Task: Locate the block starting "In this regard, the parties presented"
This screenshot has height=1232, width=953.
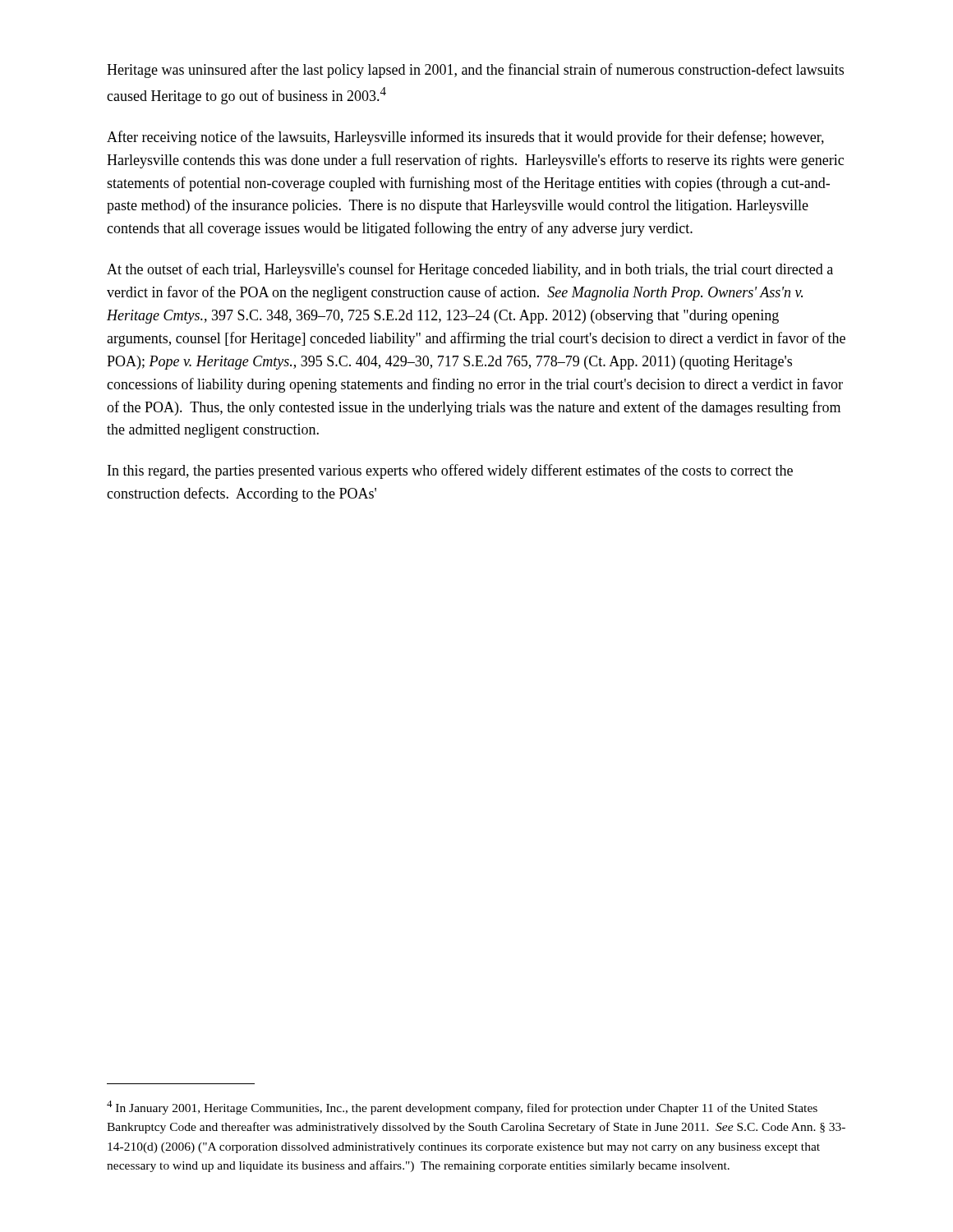Action: (450, 482)
